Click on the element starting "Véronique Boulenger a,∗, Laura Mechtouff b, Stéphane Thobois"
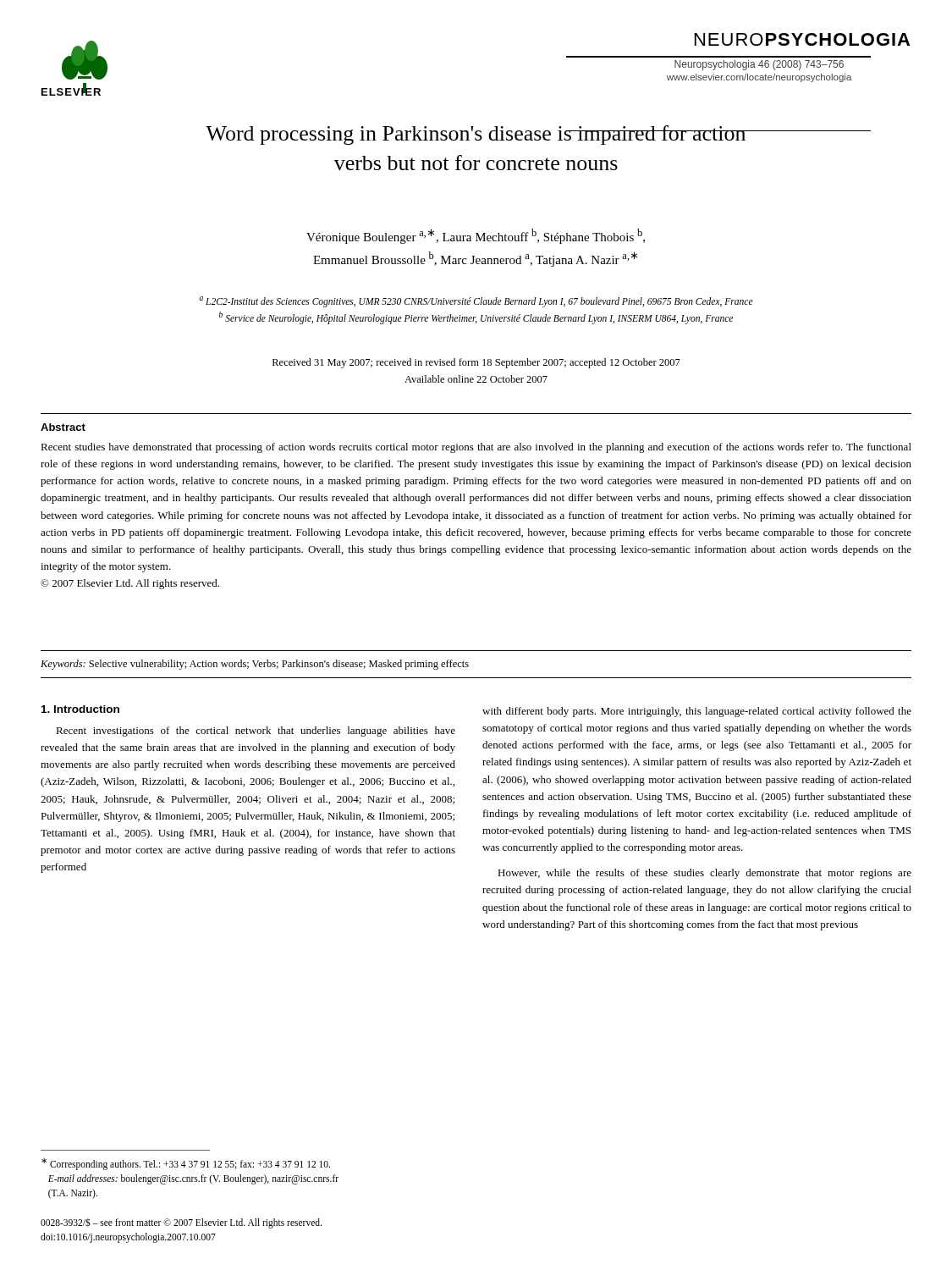This screenshot has height=1270, width=952. pos(476,247)
